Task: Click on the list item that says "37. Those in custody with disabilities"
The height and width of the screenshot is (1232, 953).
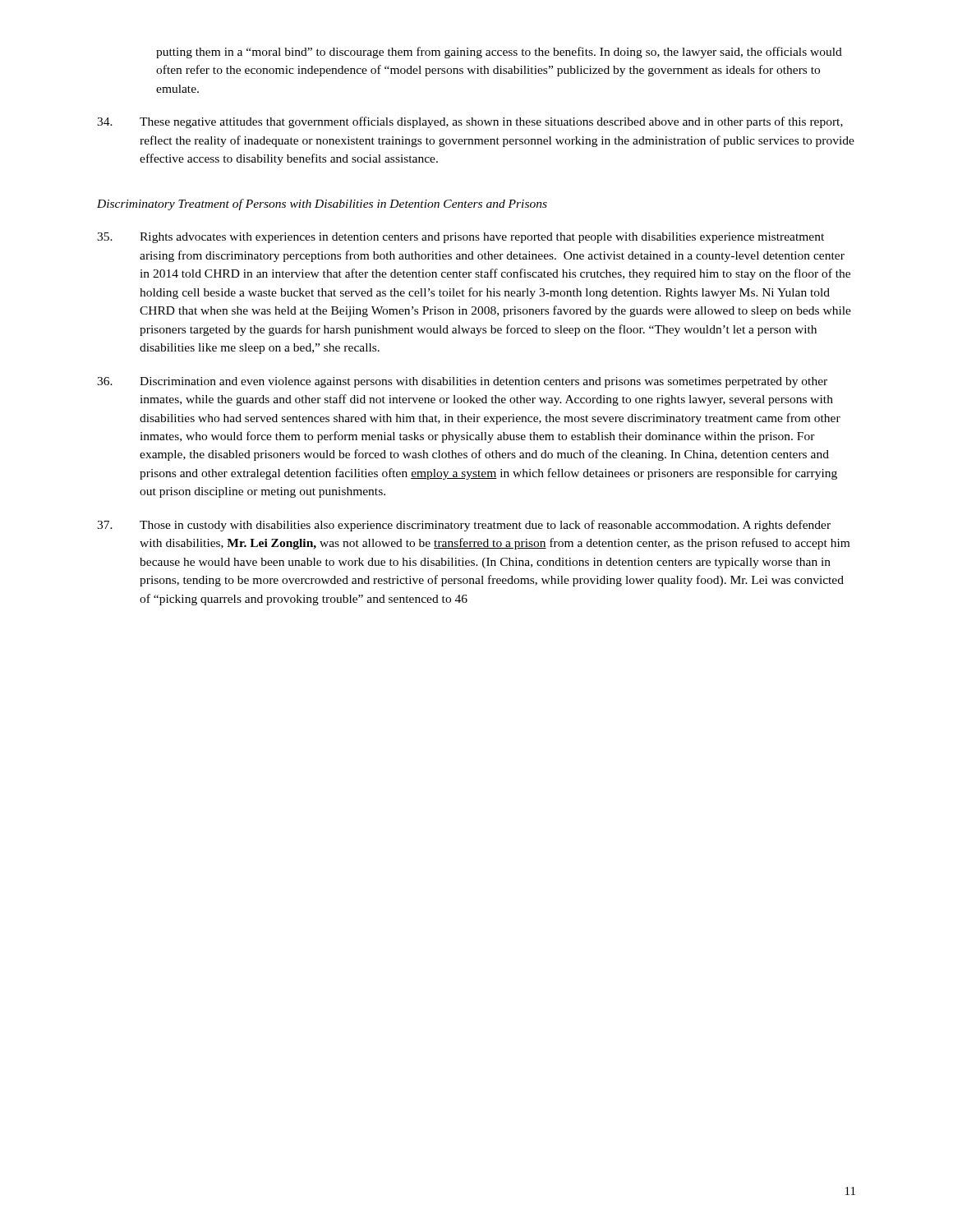Action: pos(476,562)
